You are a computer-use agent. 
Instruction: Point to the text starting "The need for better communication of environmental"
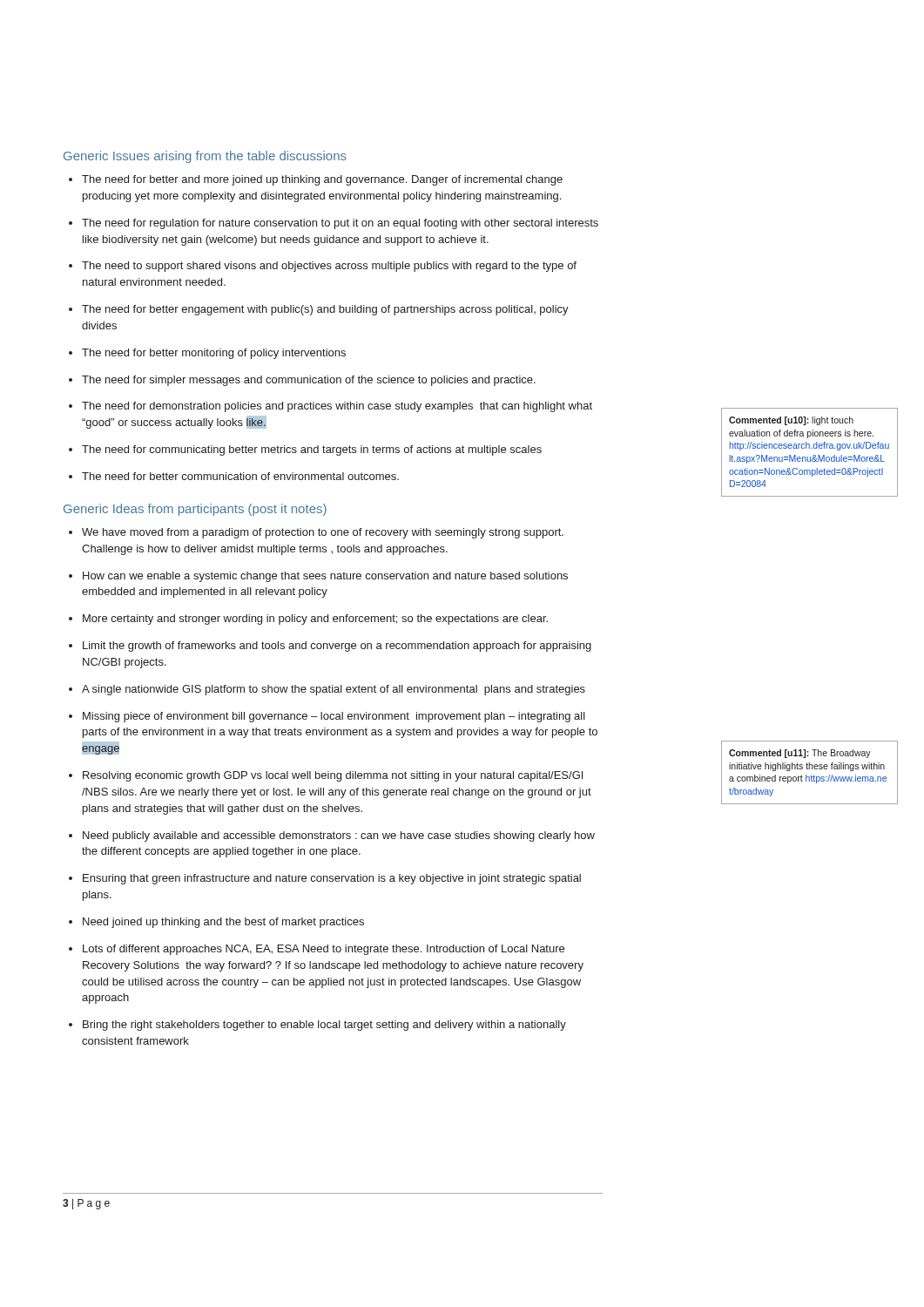[333, 477]
